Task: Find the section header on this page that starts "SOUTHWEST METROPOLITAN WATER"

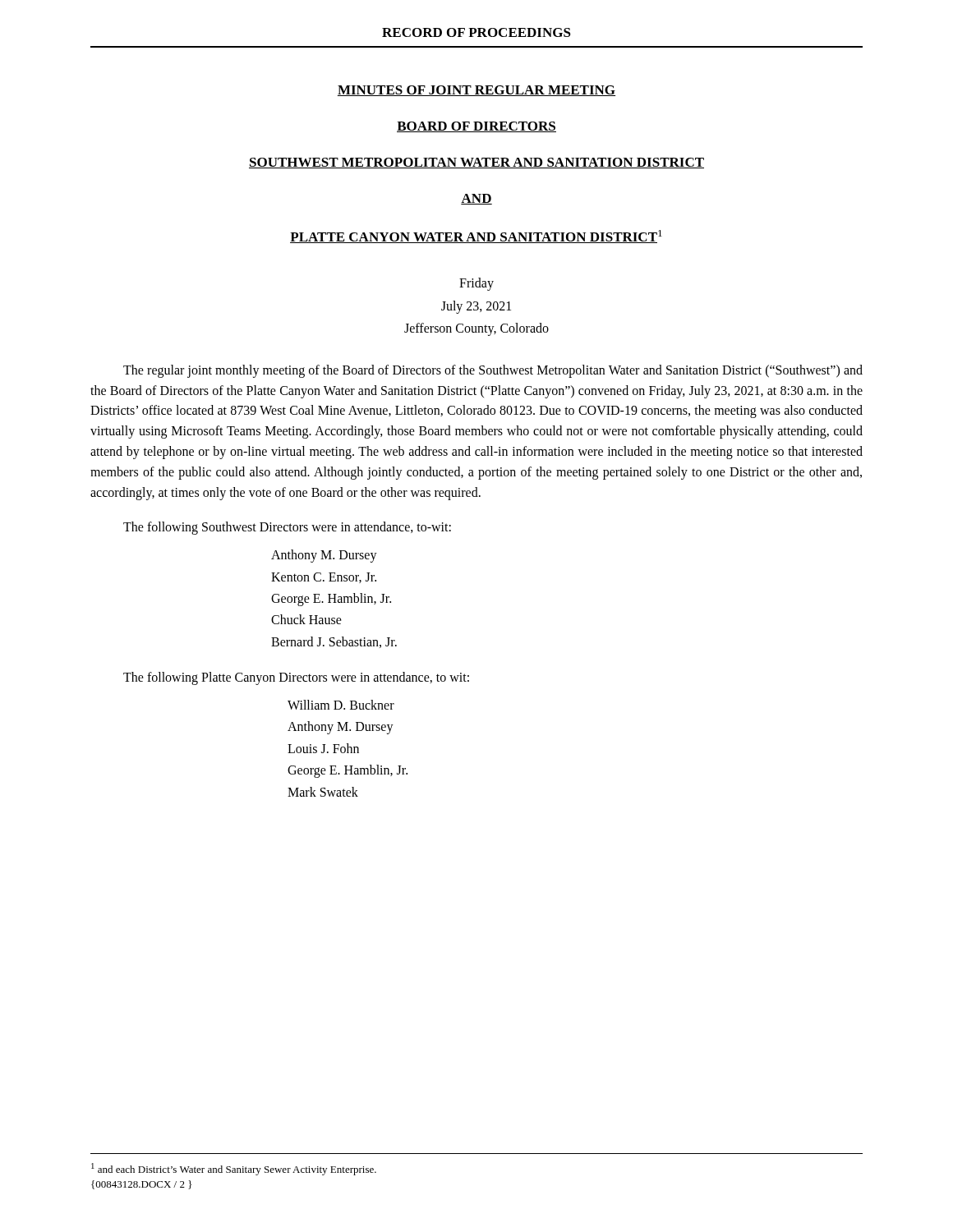Action: (x=476, y=163)
